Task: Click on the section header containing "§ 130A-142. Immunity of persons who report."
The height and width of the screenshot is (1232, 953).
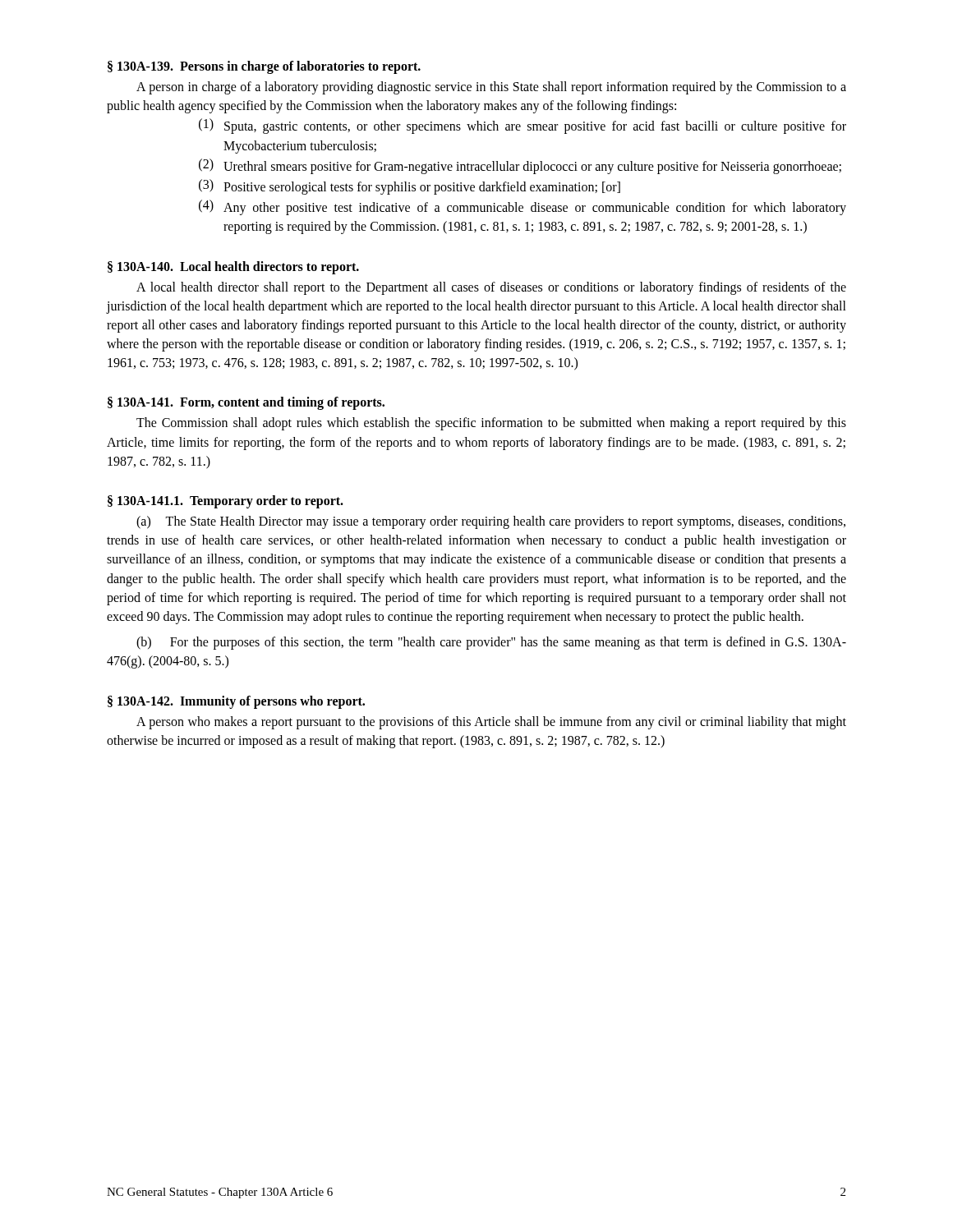Action: point(236,701)
